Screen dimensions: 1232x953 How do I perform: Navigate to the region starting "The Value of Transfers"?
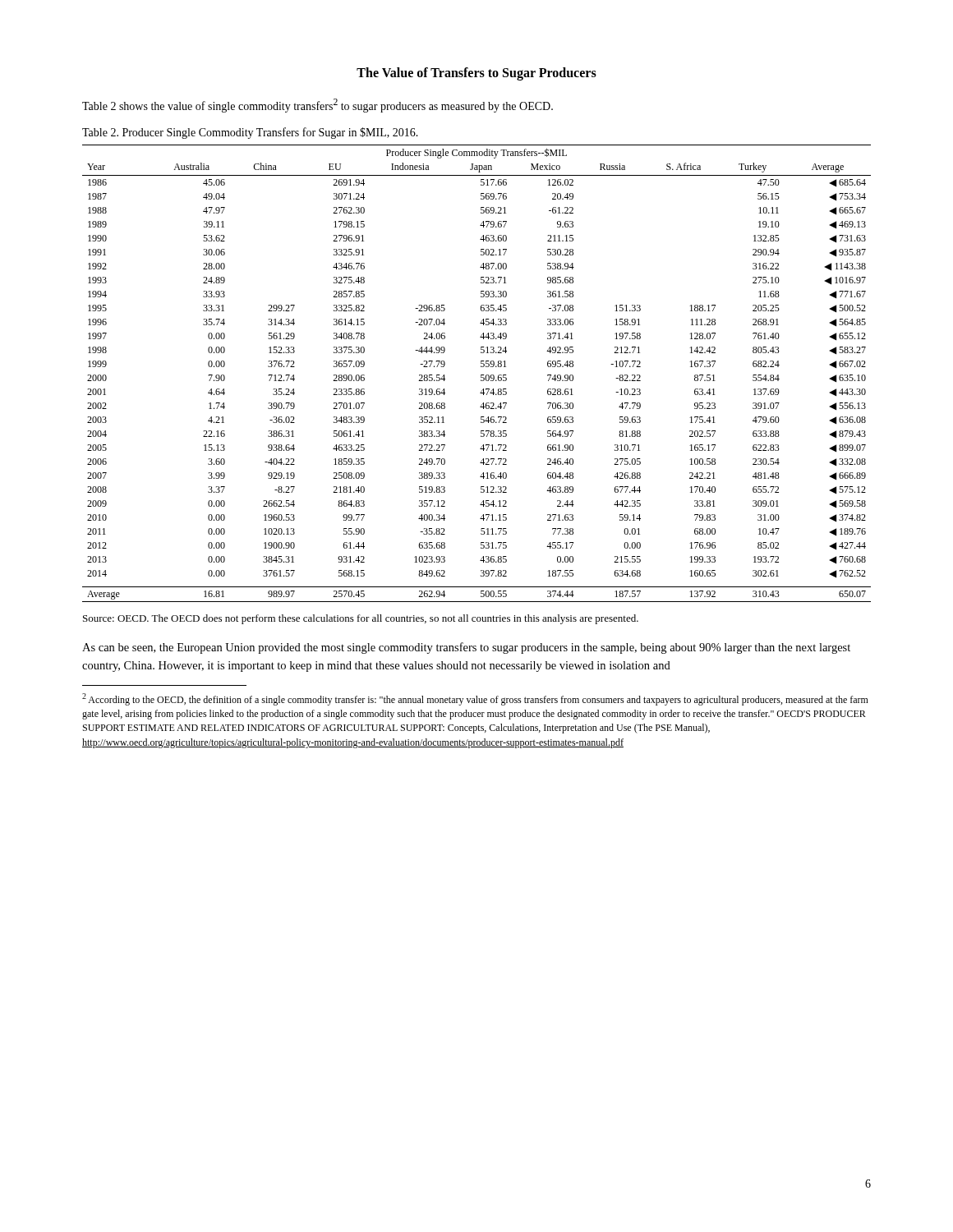[x=476, y=73]
